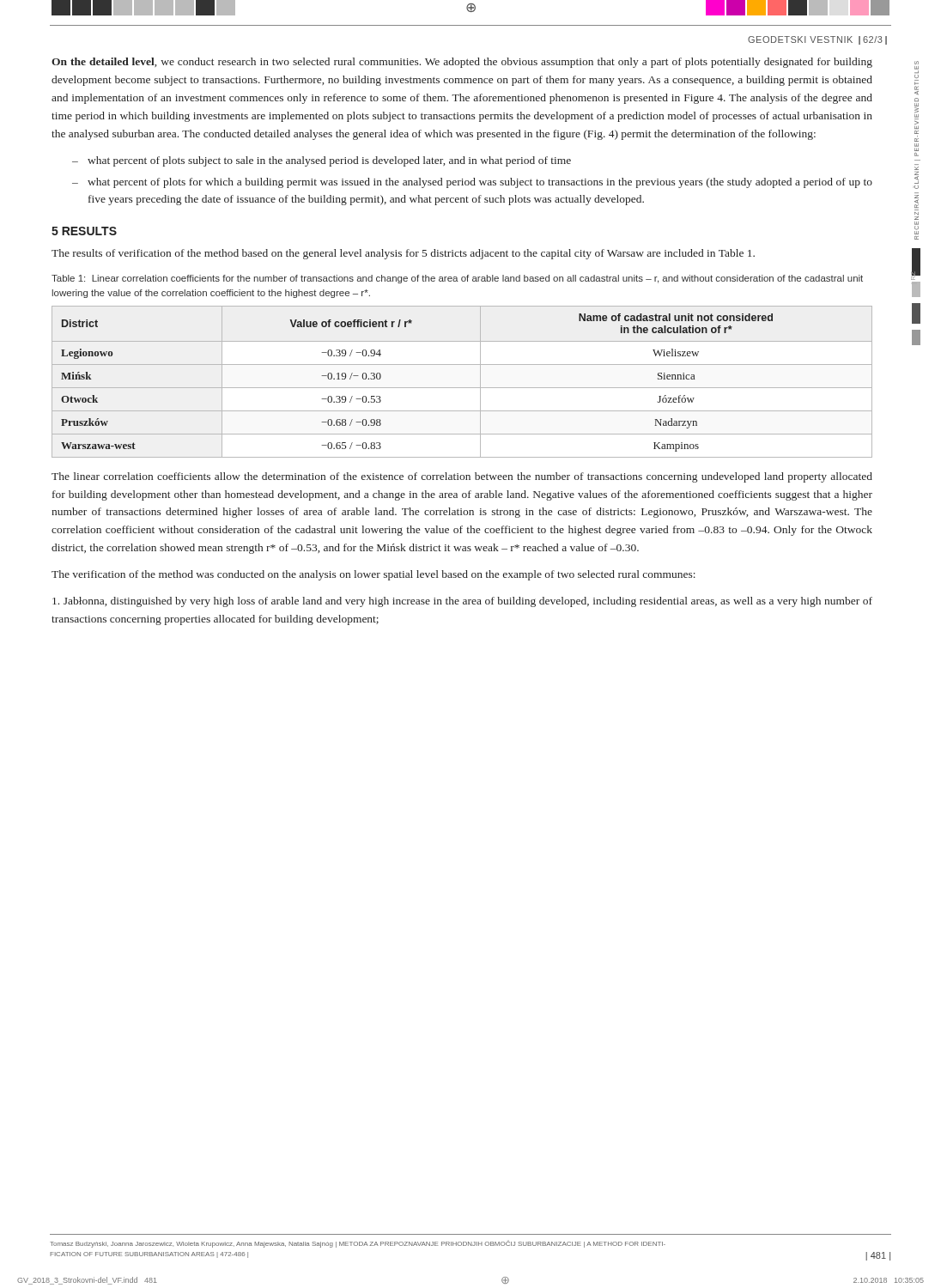Select the table that reads "Value of coefficient r"
Screen dimensions: 1288x941
(x=462, y=381)
